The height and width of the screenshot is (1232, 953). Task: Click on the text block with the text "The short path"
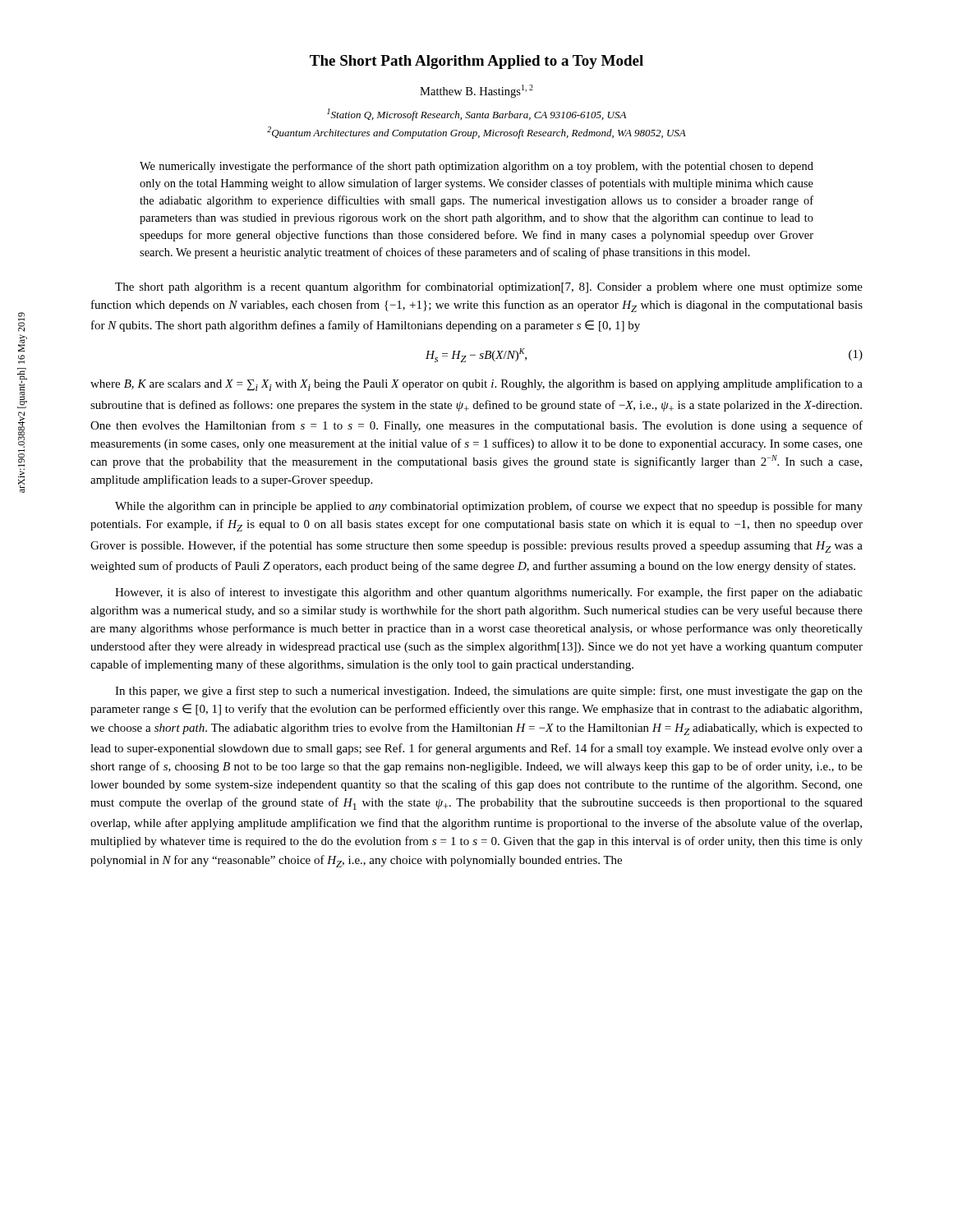coord(476,306)
